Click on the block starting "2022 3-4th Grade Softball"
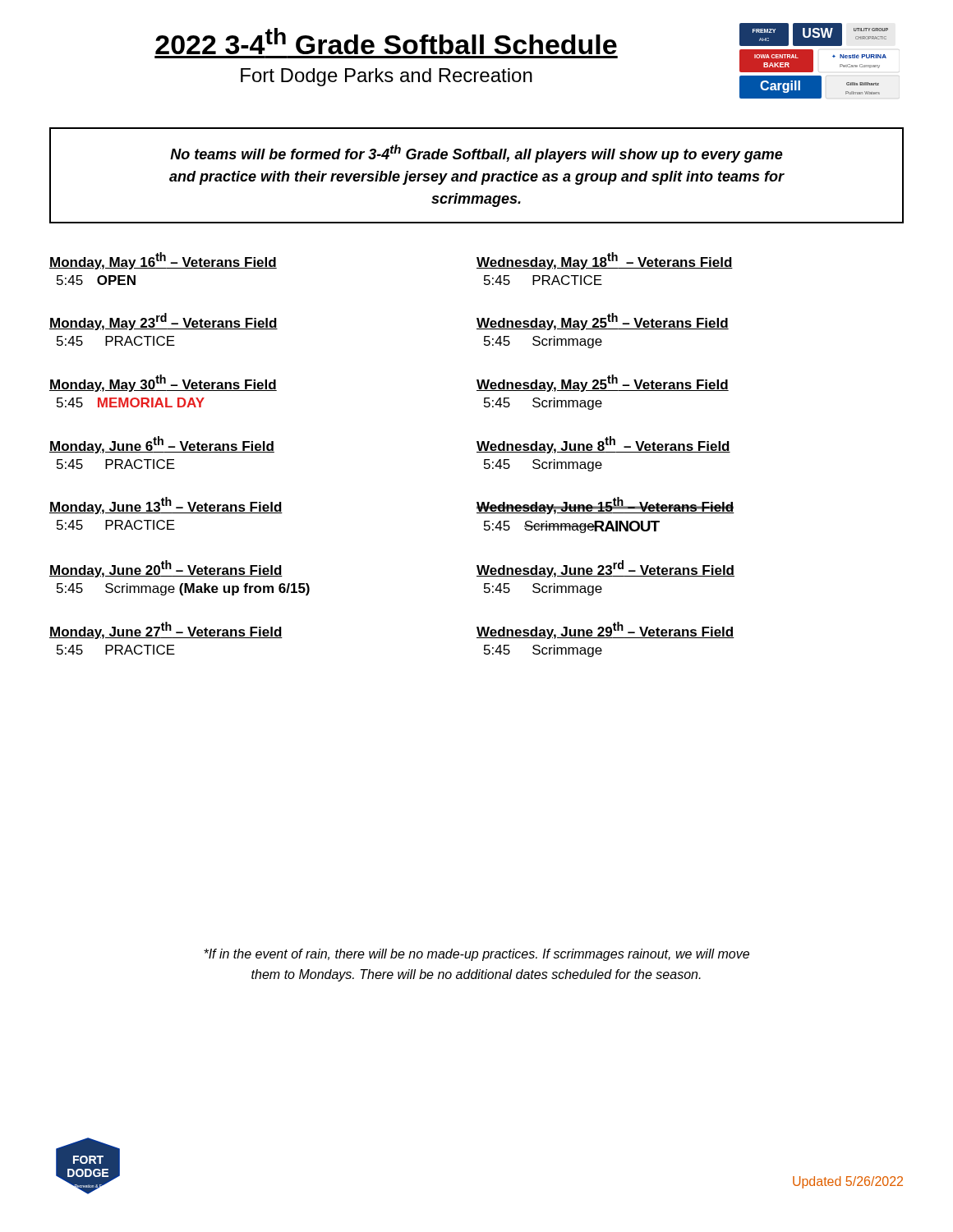 pyautogui.click(x=386, y=55)
